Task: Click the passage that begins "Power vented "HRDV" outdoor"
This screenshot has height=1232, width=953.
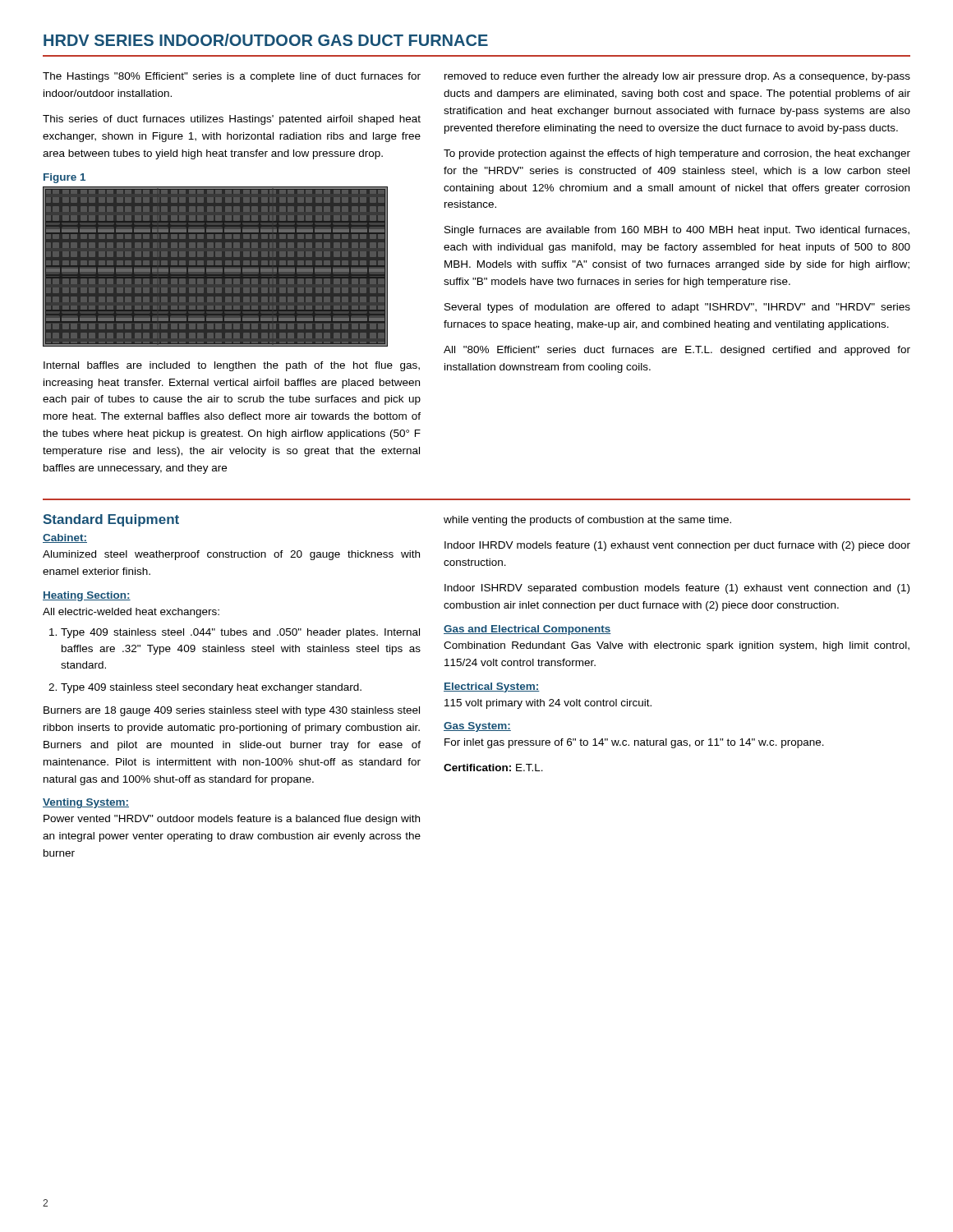Action: coord(232,837)
